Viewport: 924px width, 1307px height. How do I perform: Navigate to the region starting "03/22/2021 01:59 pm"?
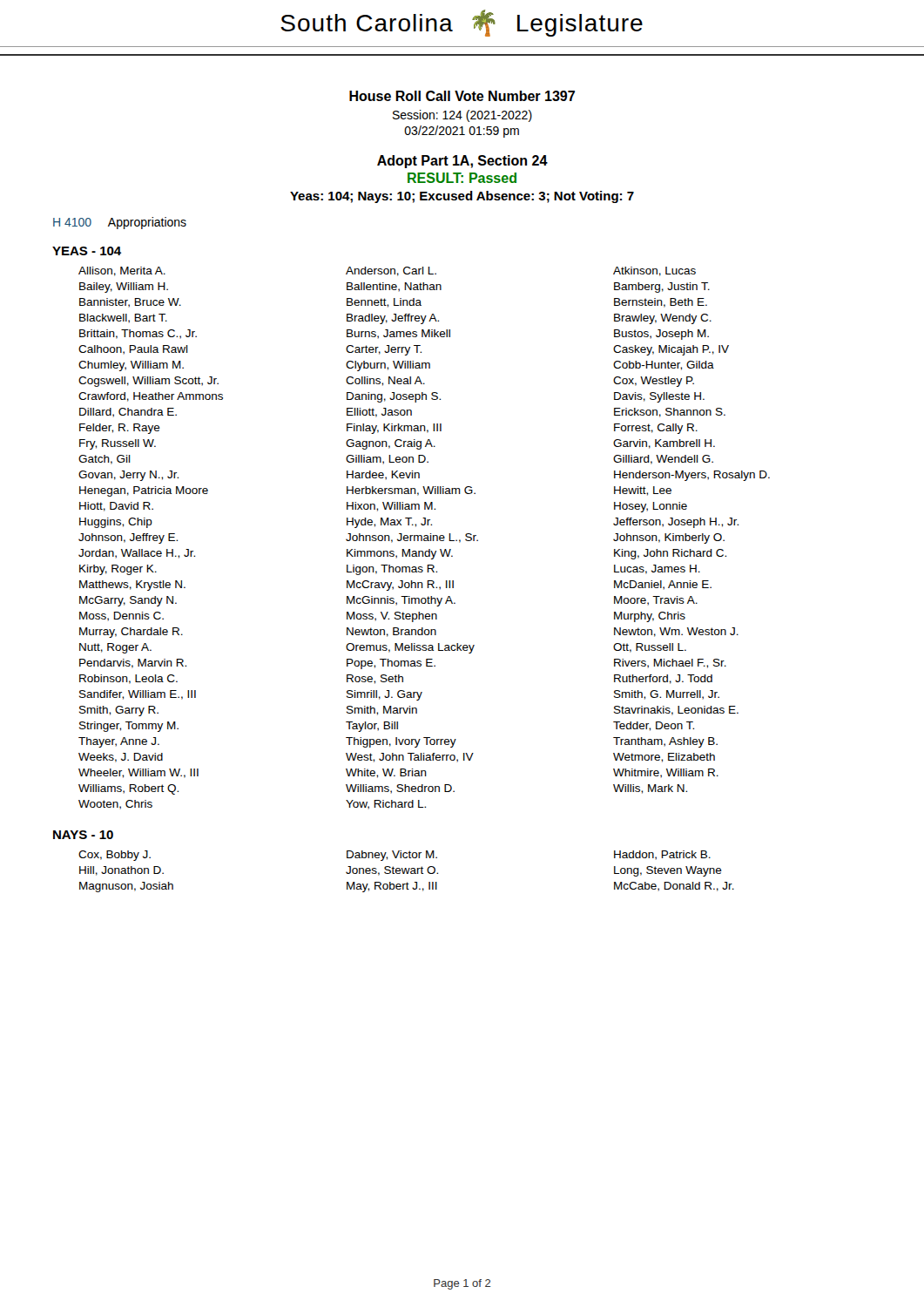(462, 131)
